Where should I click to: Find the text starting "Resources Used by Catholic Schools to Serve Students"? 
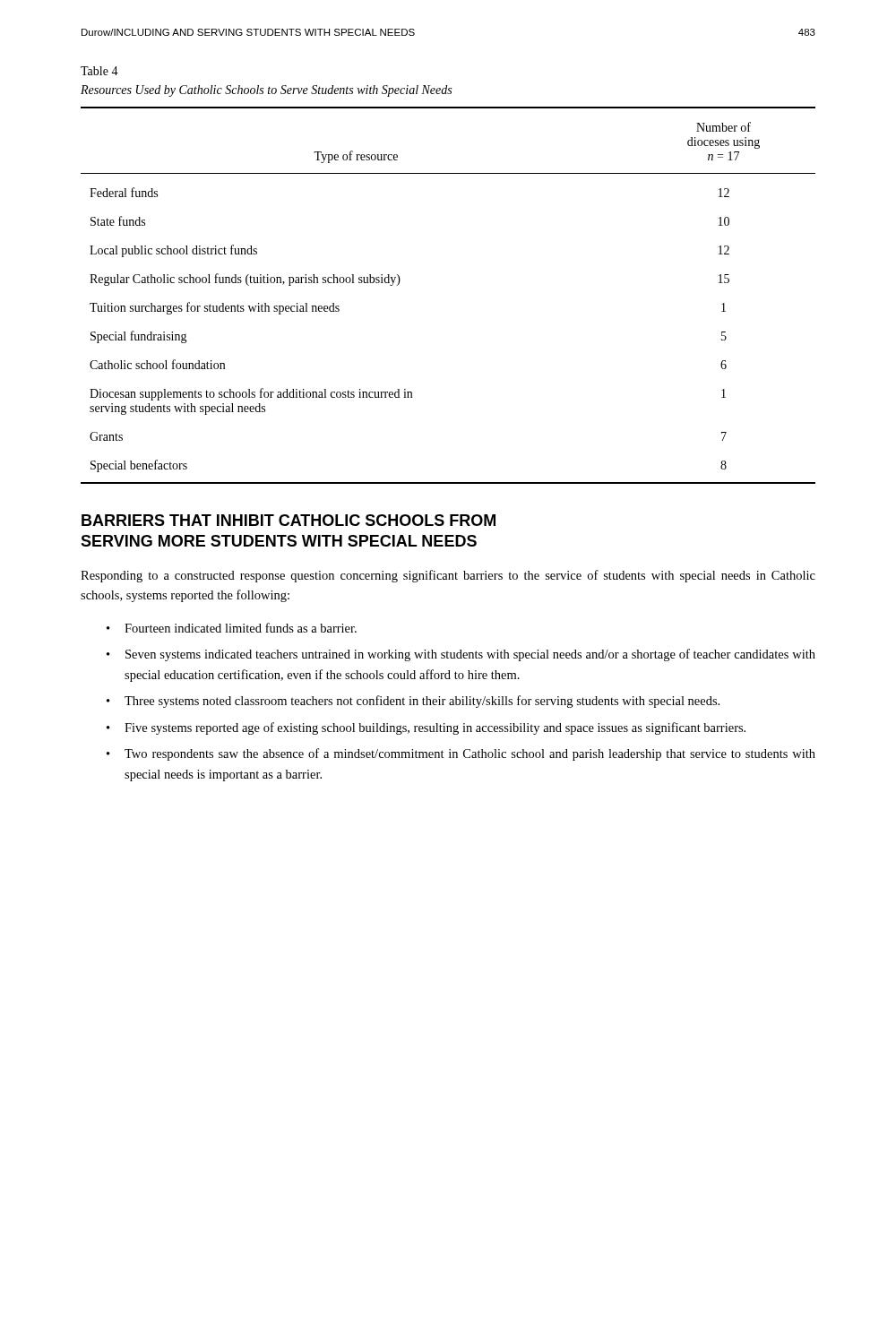click(266, 90)
